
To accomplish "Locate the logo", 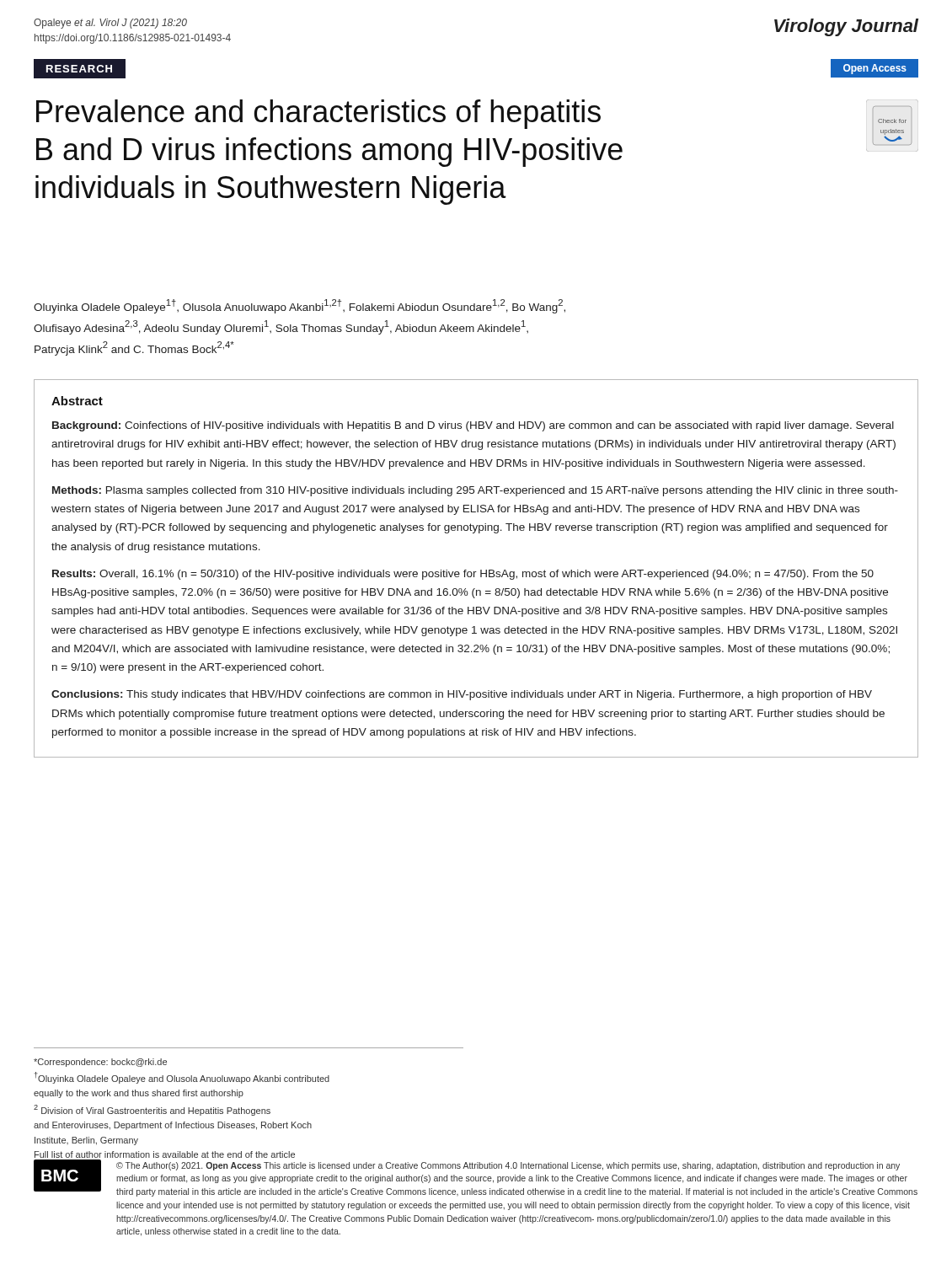I will click(67, 1176).
